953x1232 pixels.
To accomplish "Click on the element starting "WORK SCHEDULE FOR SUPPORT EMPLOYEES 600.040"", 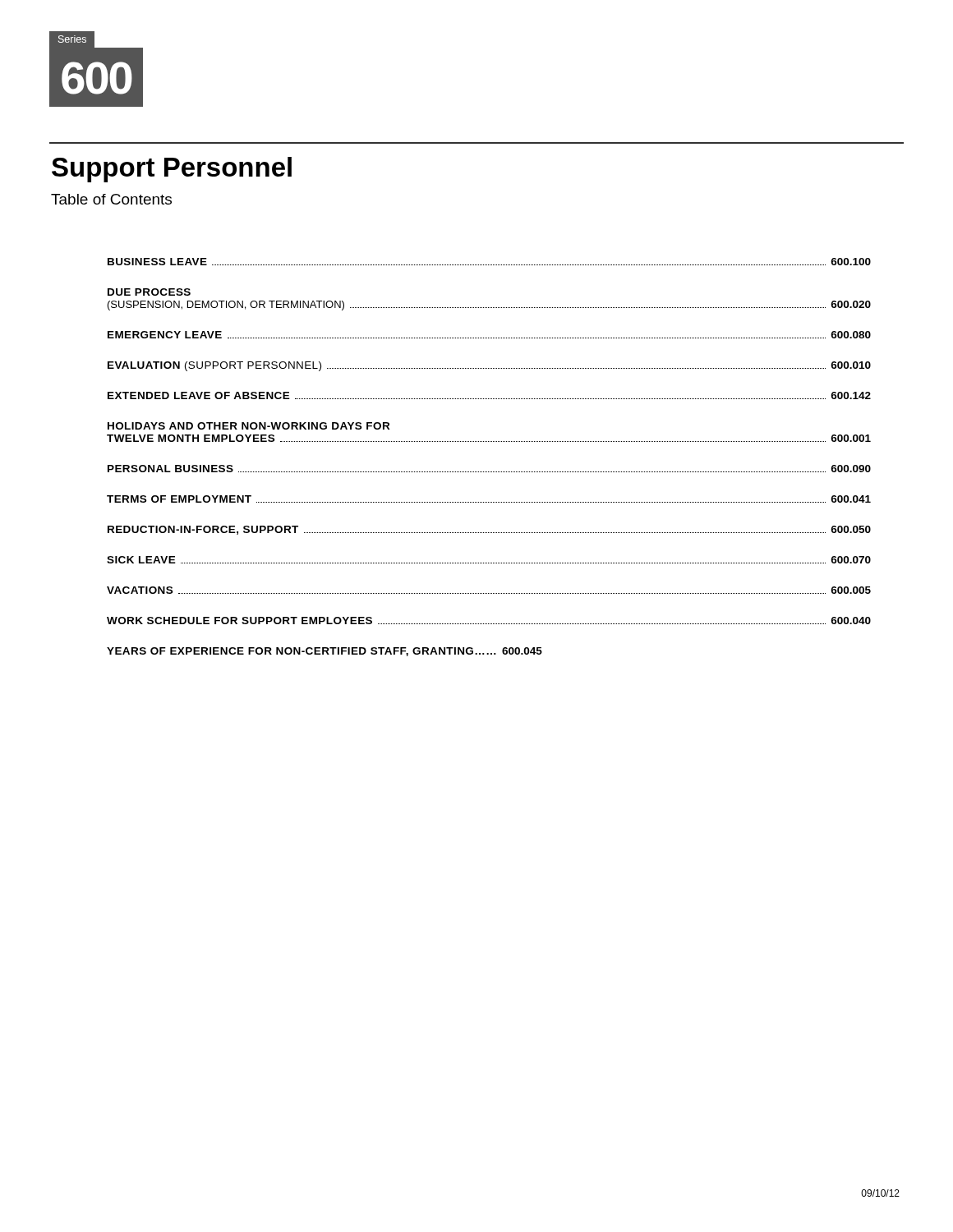I will coord(489,621).
